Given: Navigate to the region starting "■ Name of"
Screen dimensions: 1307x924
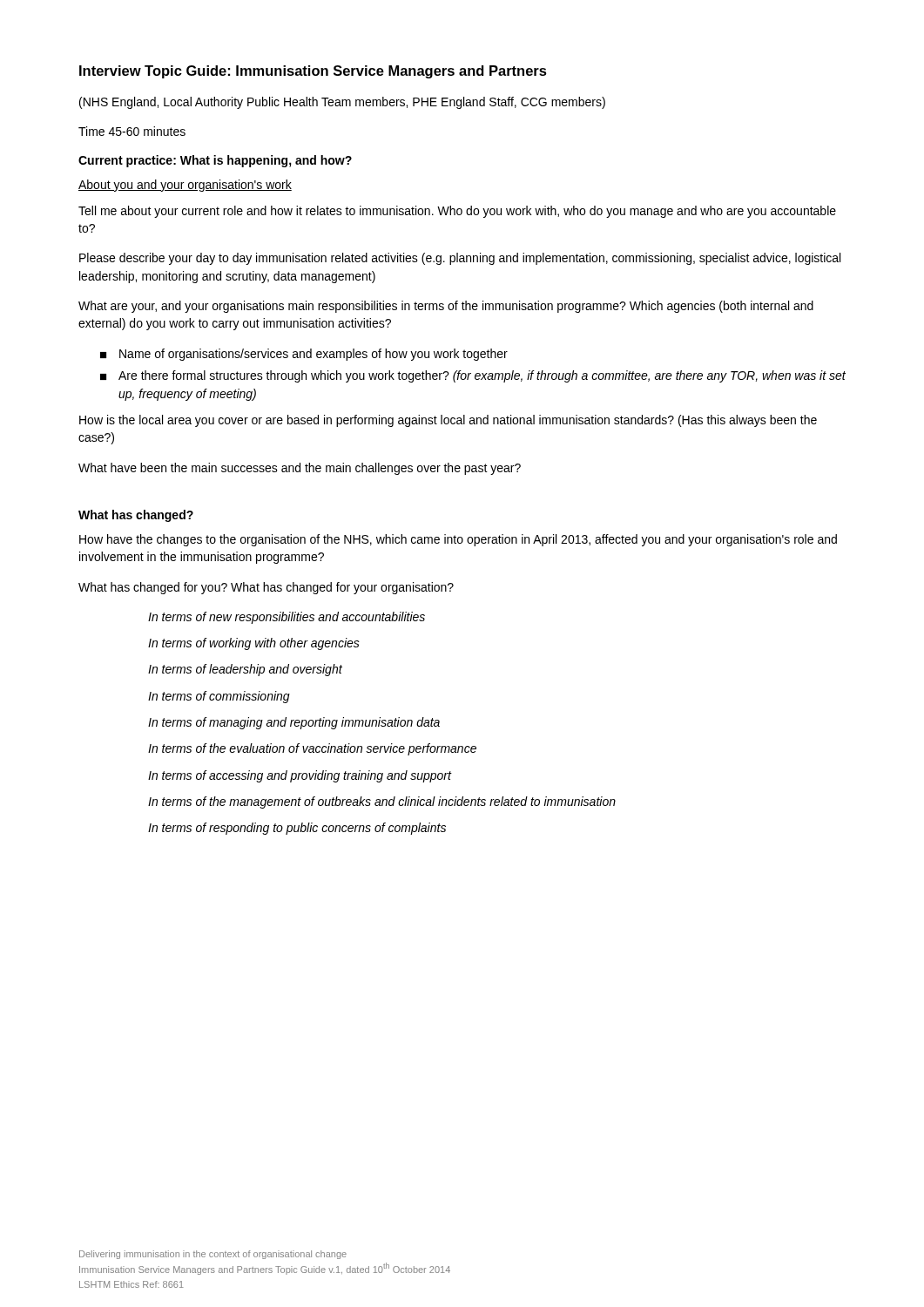Looking at the screenshot, I should point(472,354).
